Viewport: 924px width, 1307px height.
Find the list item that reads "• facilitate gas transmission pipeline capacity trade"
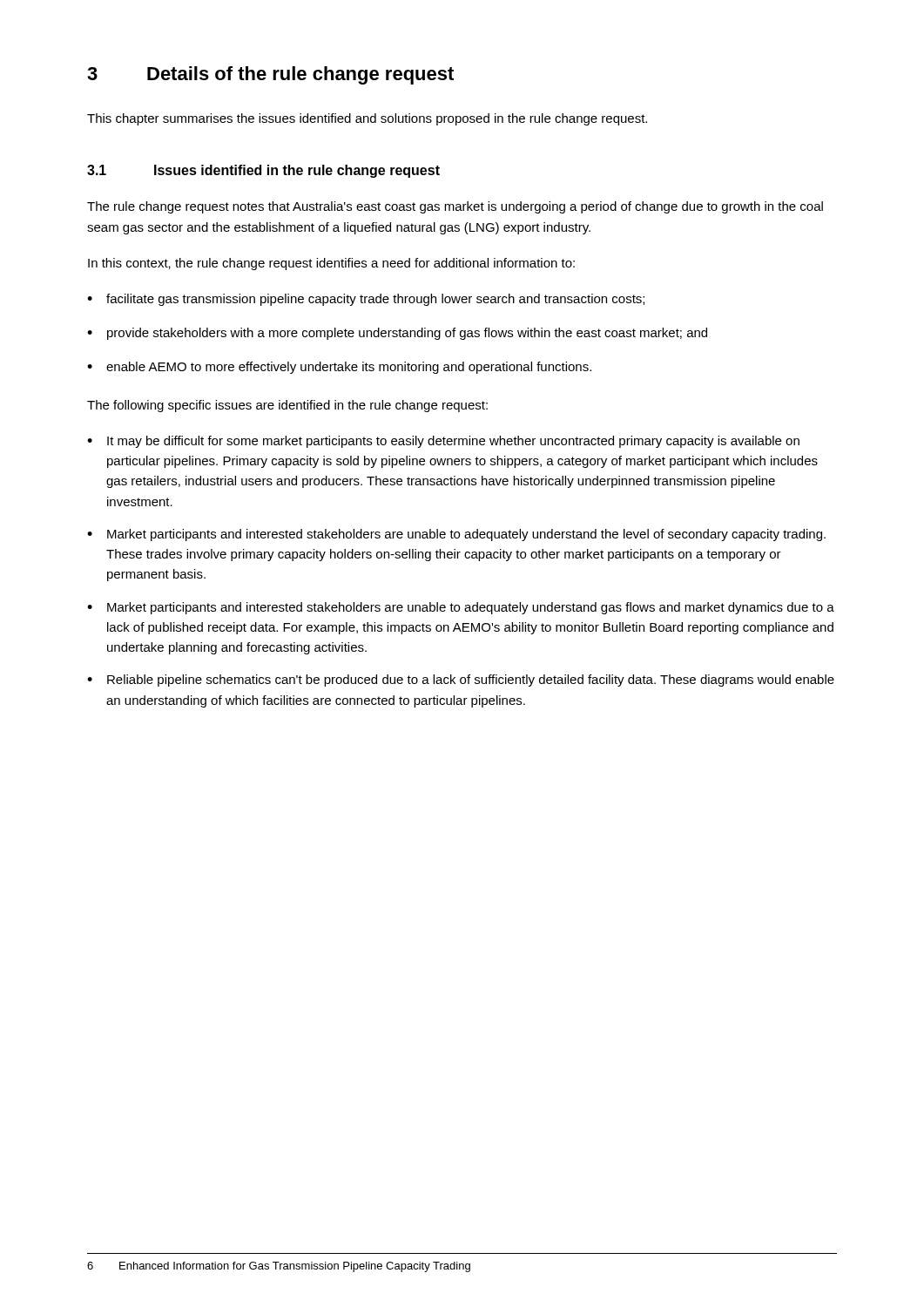pyautogui.click(x=462, y=299)
